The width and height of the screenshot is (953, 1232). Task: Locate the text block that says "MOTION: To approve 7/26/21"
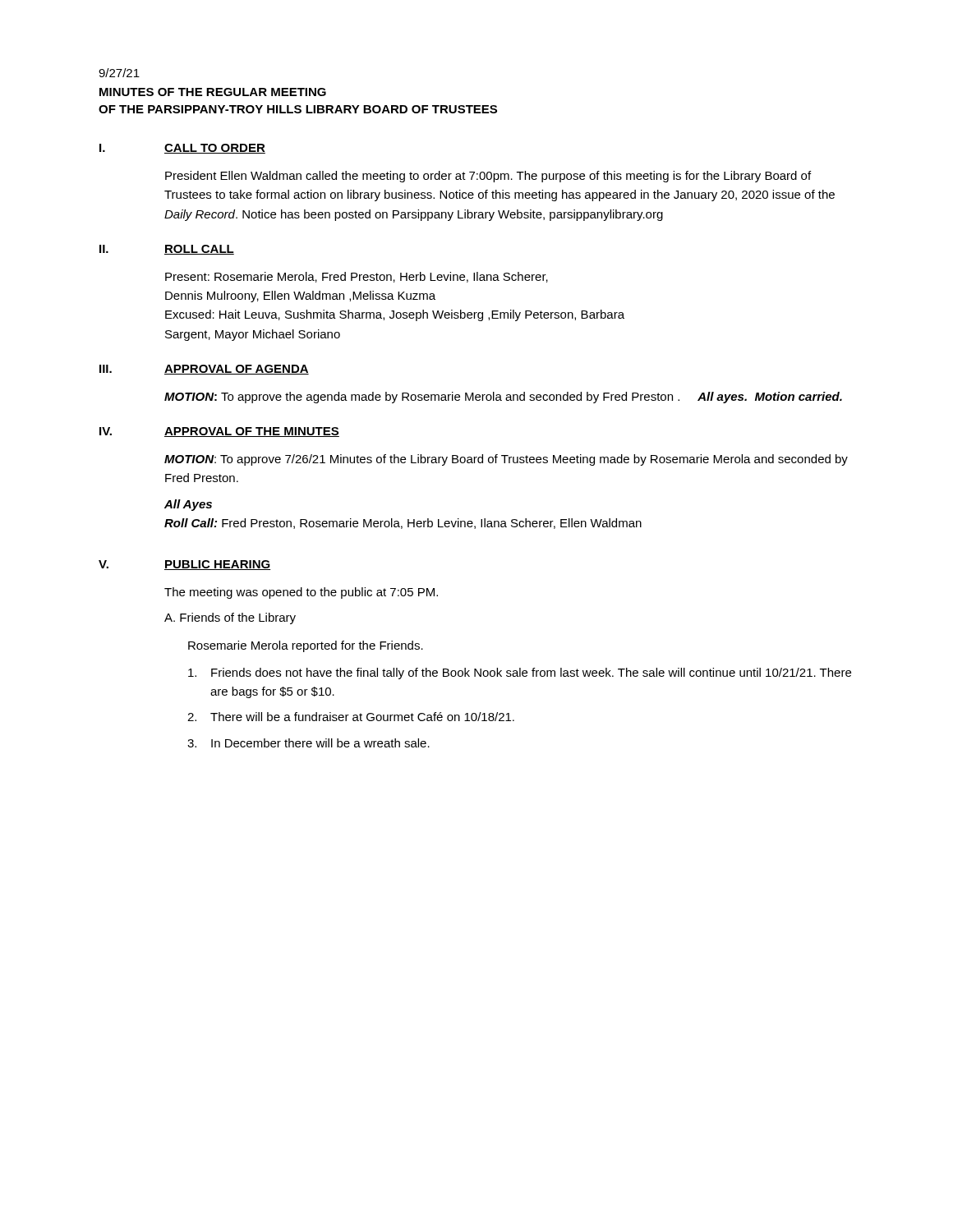click(x=506, y=460)
